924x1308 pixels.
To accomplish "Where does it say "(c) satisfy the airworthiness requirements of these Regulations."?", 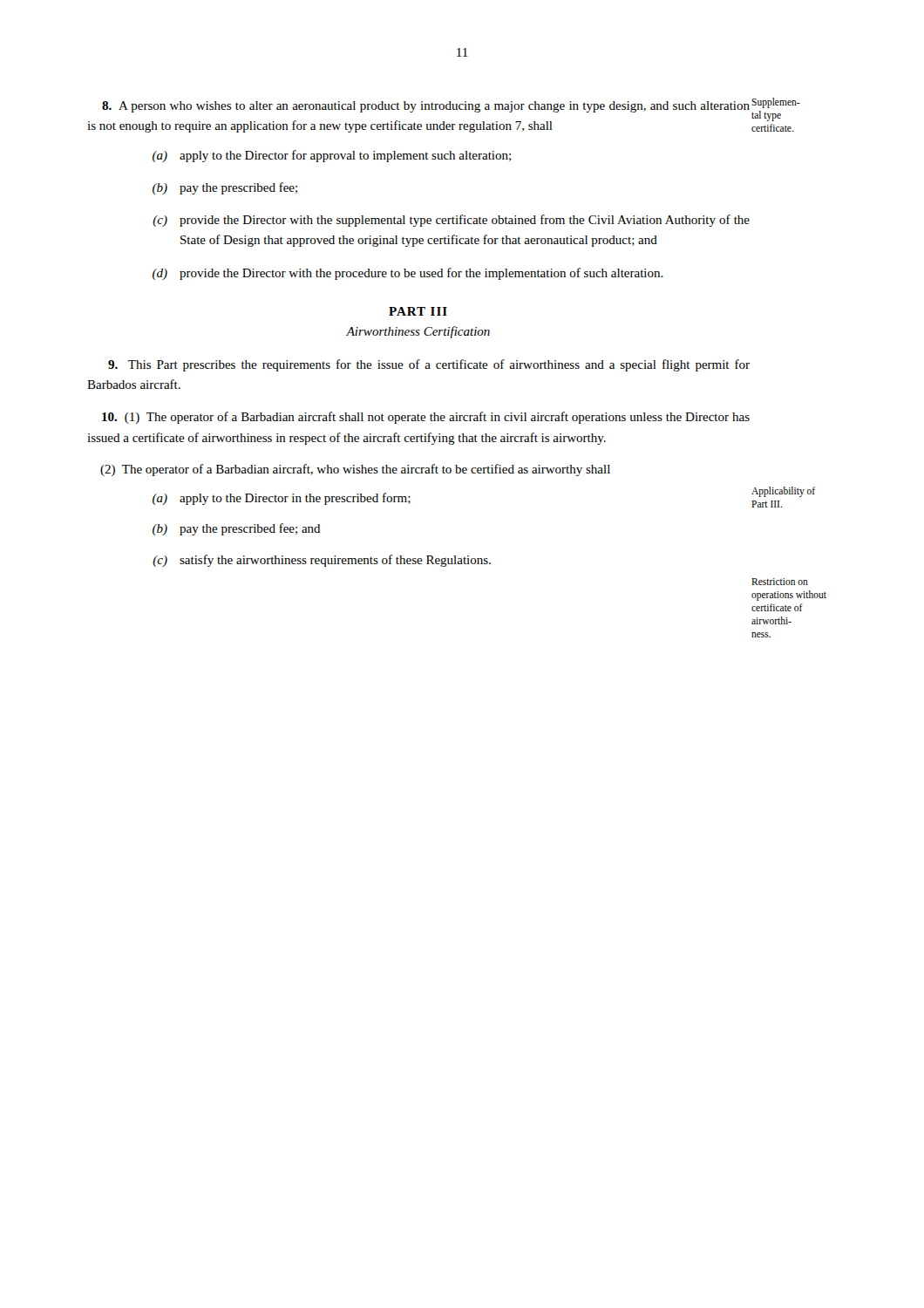I will (436, 560).
